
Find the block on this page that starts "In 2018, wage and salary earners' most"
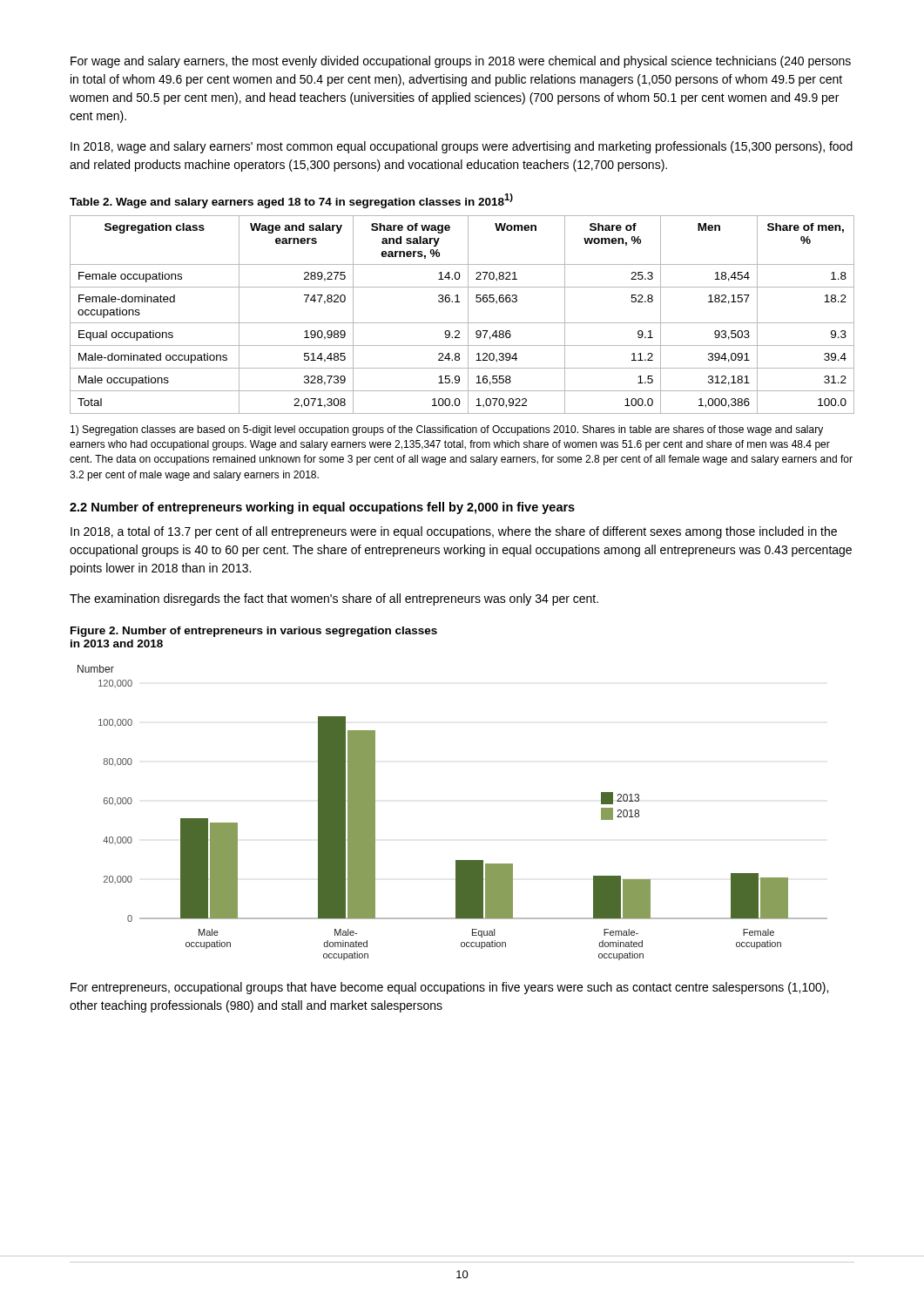(461, 156)
